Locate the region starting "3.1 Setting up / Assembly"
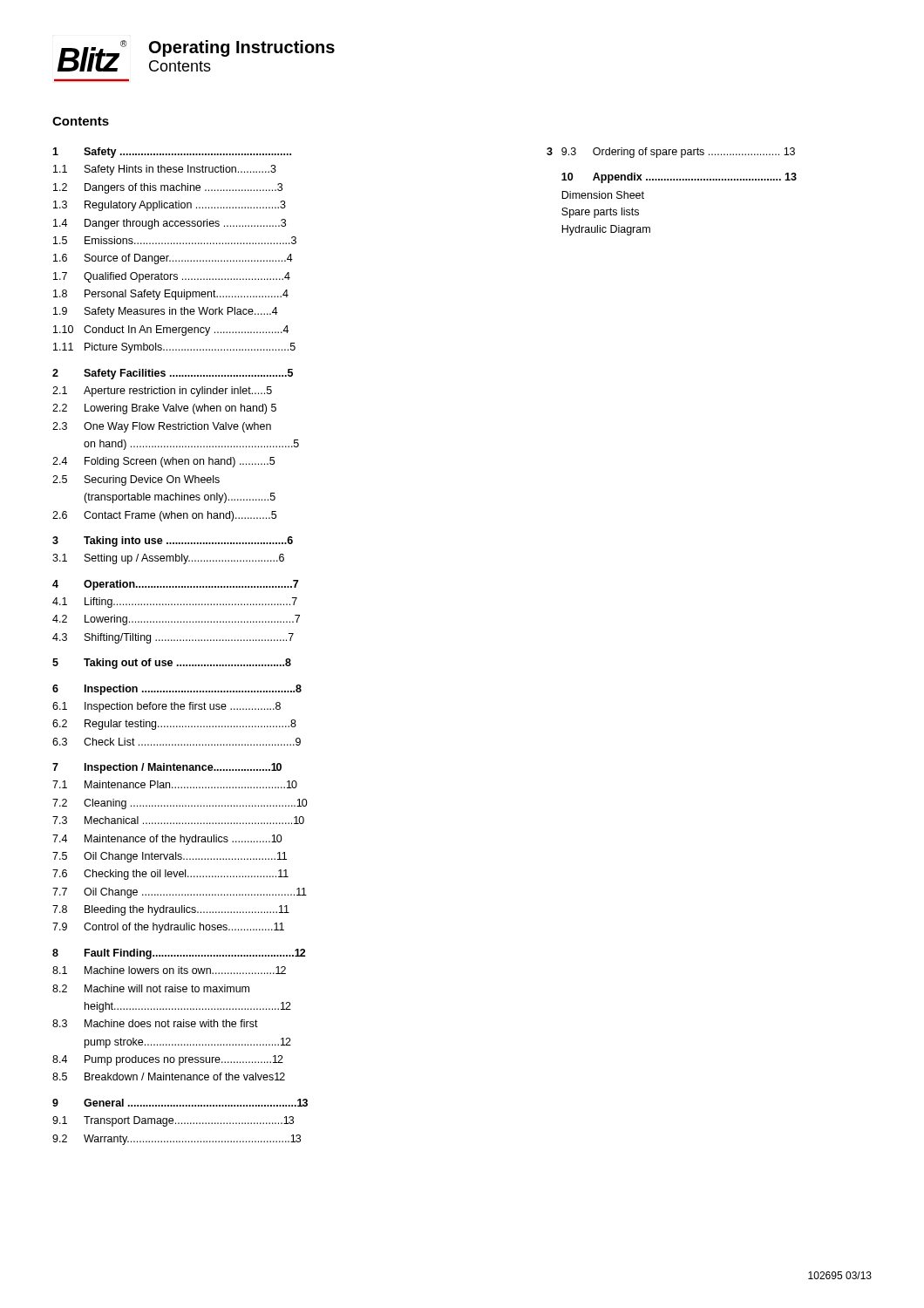The height and width of the screenshot is (1308, 924). click(168, 559)
